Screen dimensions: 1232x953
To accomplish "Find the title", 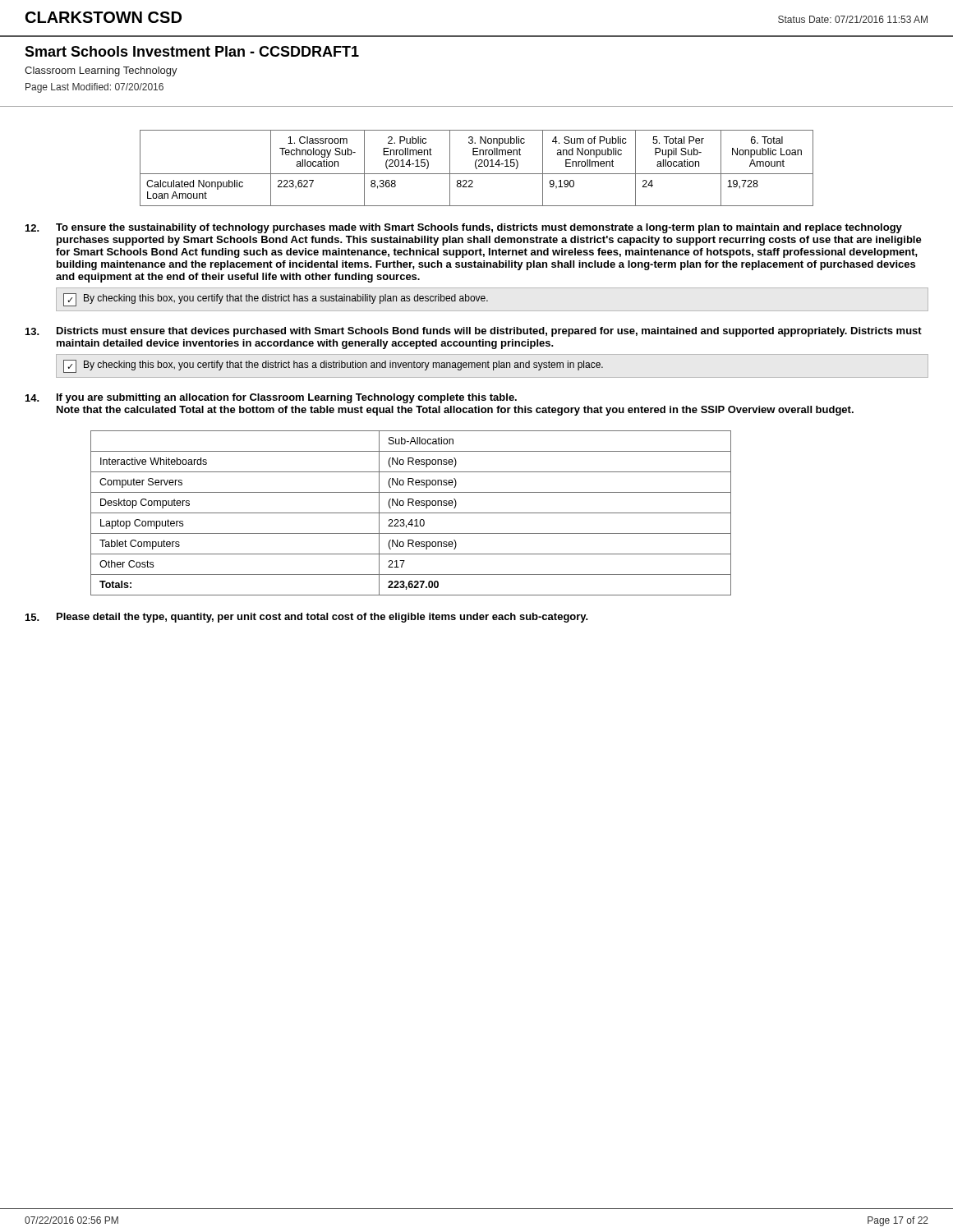I will tap(192, 52).
